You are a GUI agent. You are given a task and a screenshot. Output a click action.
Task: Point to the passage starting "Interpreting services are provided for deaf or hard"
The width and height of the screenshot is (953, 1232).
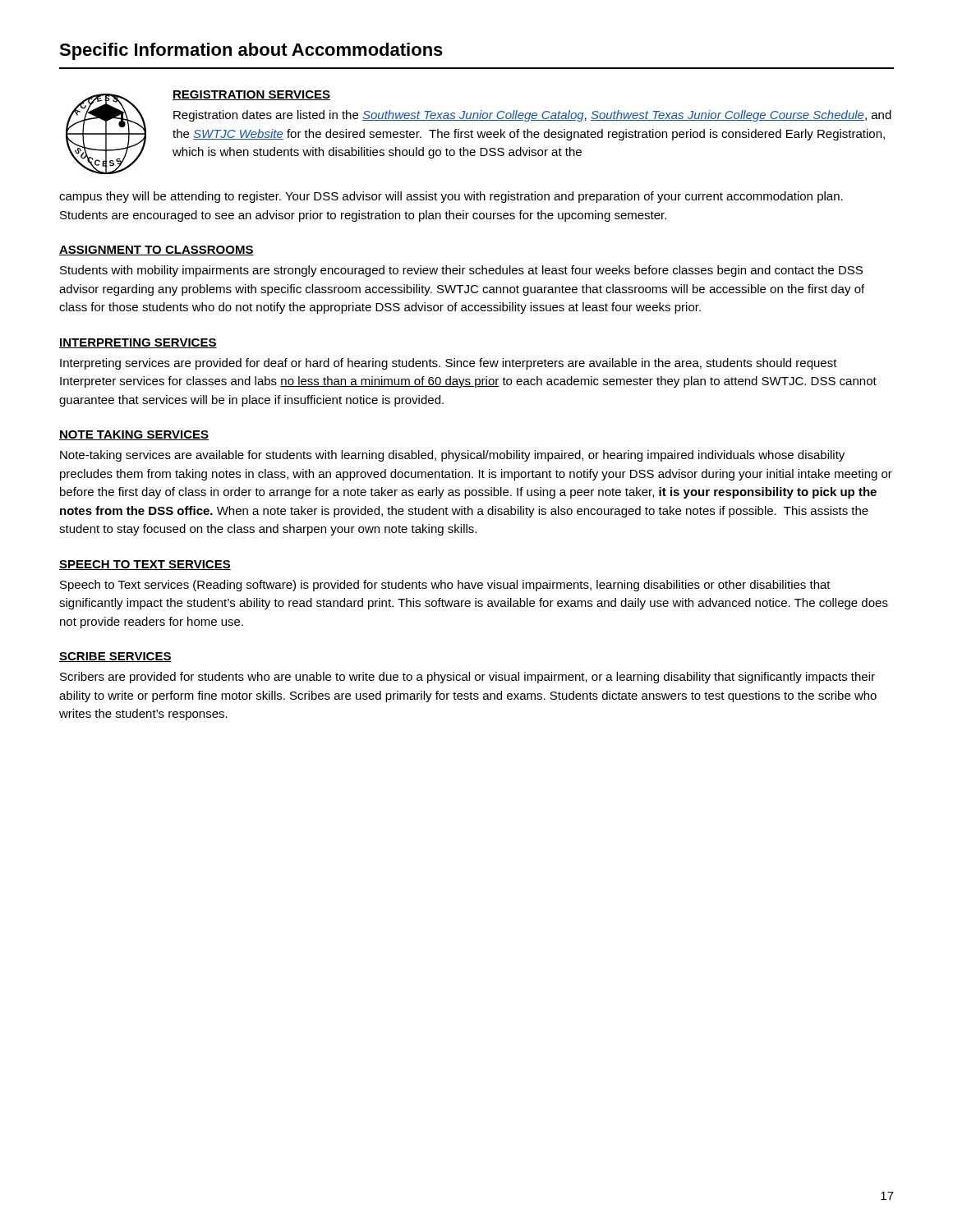pos(468,381)
